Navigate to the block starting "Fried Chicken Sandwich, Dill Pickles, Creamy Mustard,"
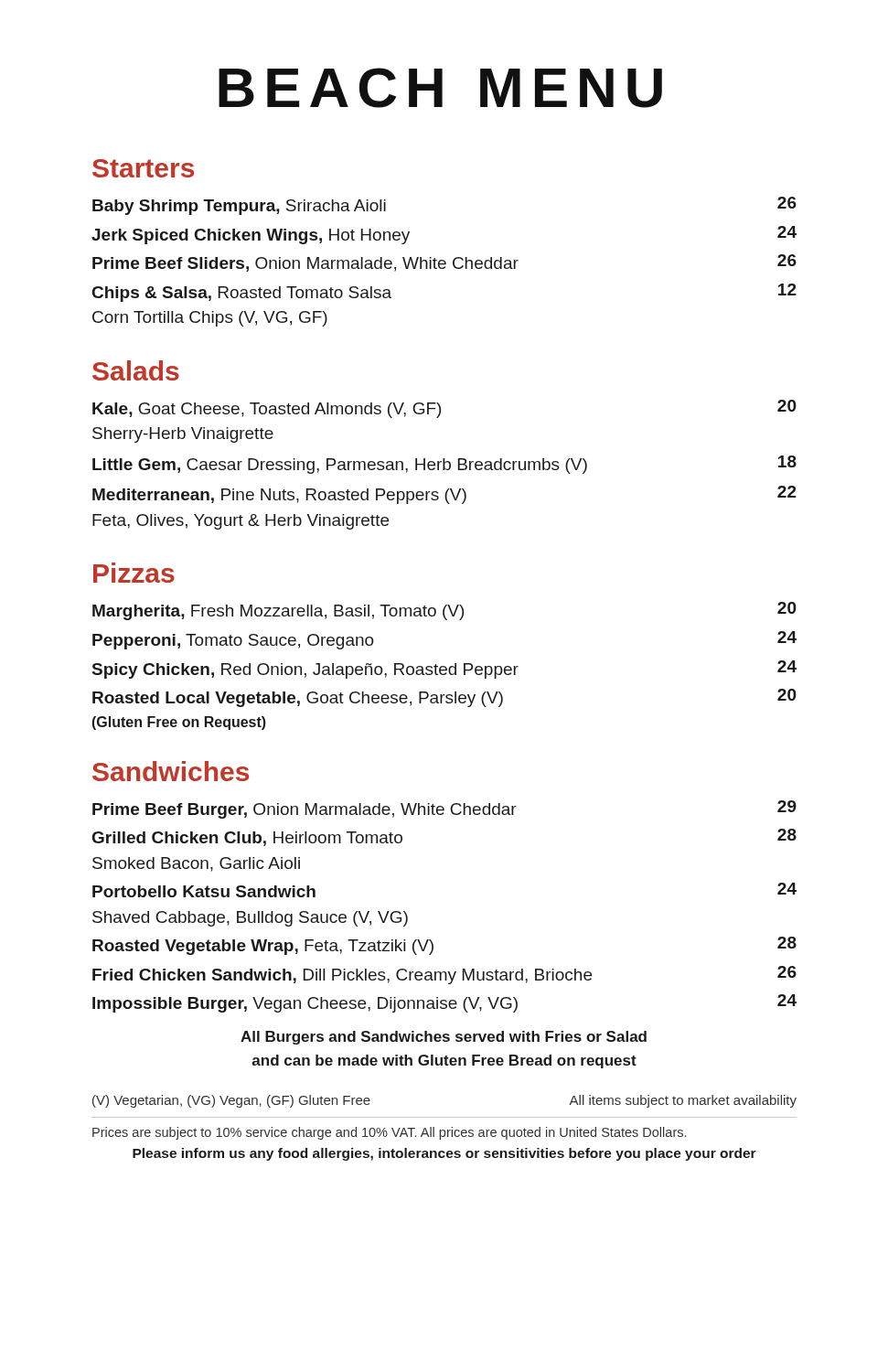The width and height of the screenshot is (888, 1372). click(x=444, y=975)
